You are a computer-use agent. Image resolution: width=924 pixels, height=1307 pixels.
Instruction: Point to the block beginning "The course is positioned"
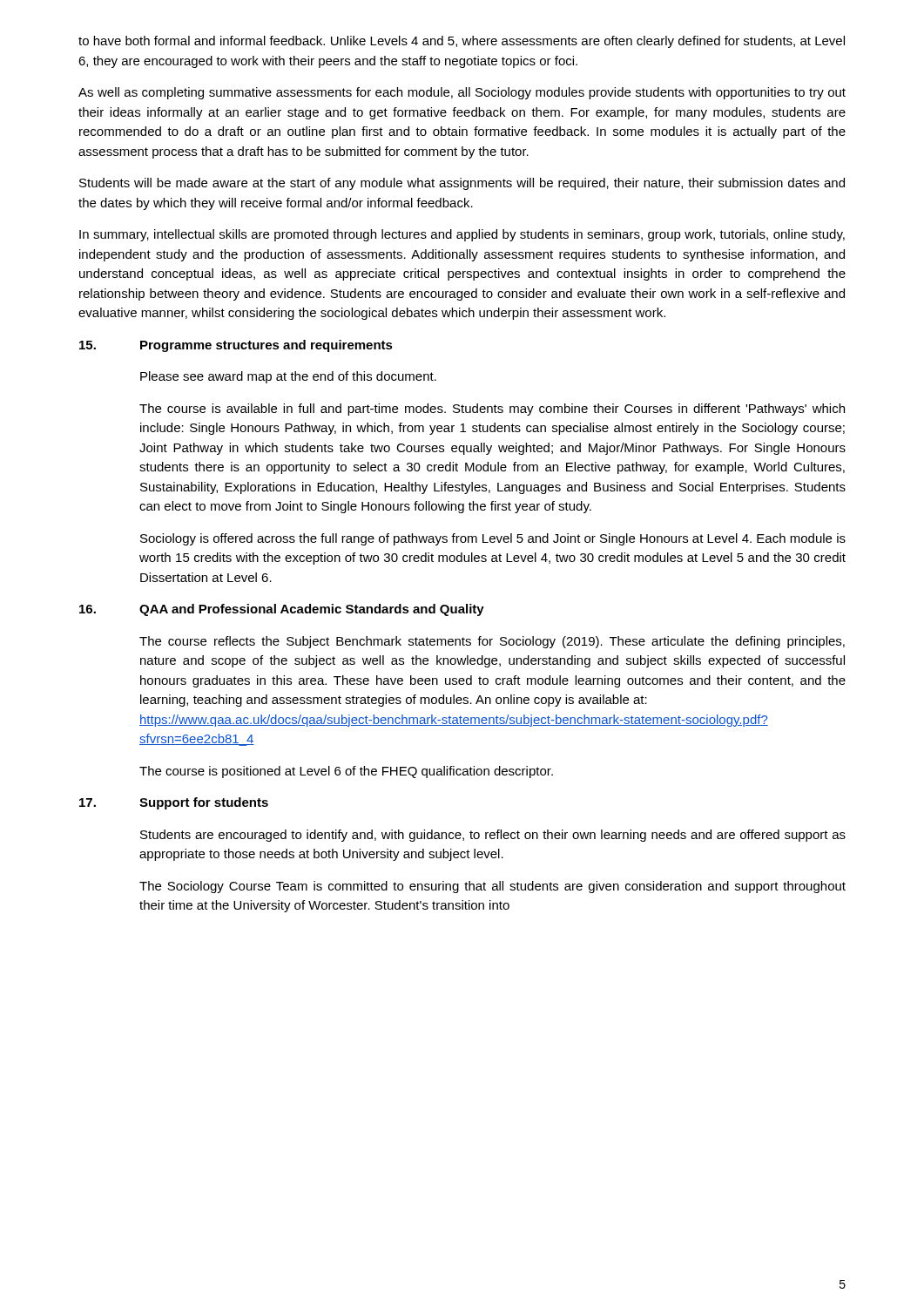pyautogui.click(x=347, y=770)
